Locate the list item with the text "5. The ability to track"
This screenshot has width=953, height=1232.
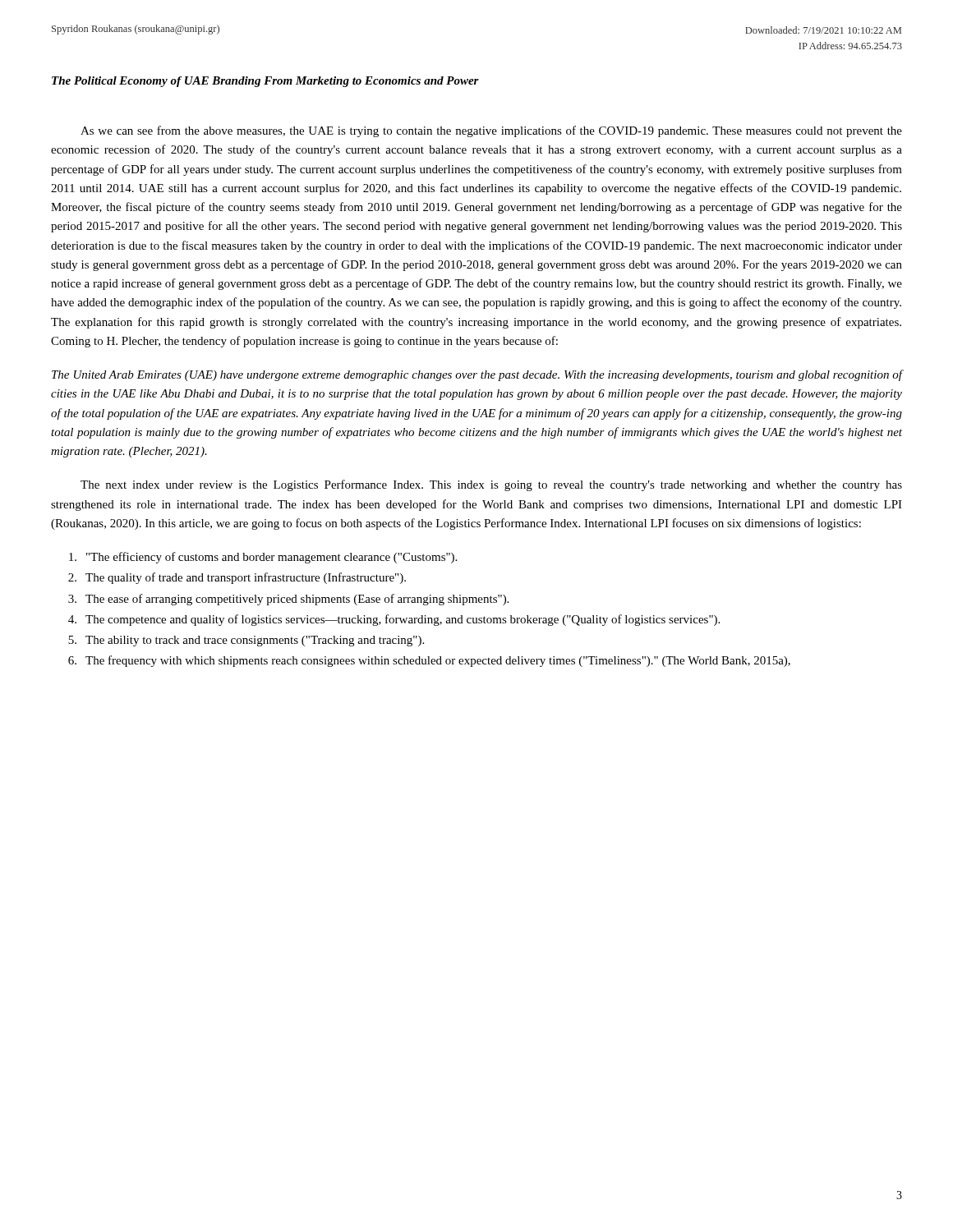point(246,641)
